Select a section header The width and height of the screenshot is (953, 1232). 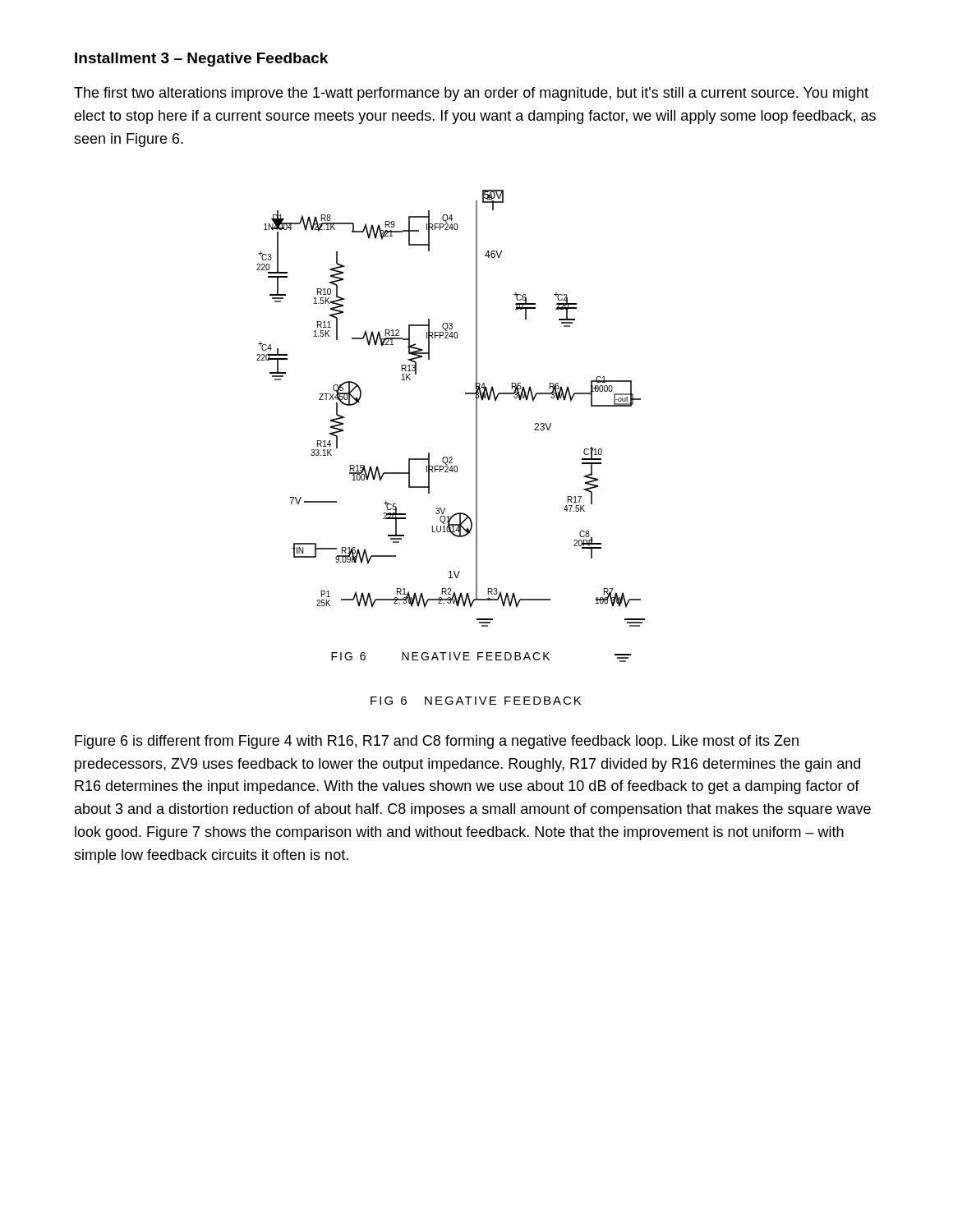pos(201,58)
